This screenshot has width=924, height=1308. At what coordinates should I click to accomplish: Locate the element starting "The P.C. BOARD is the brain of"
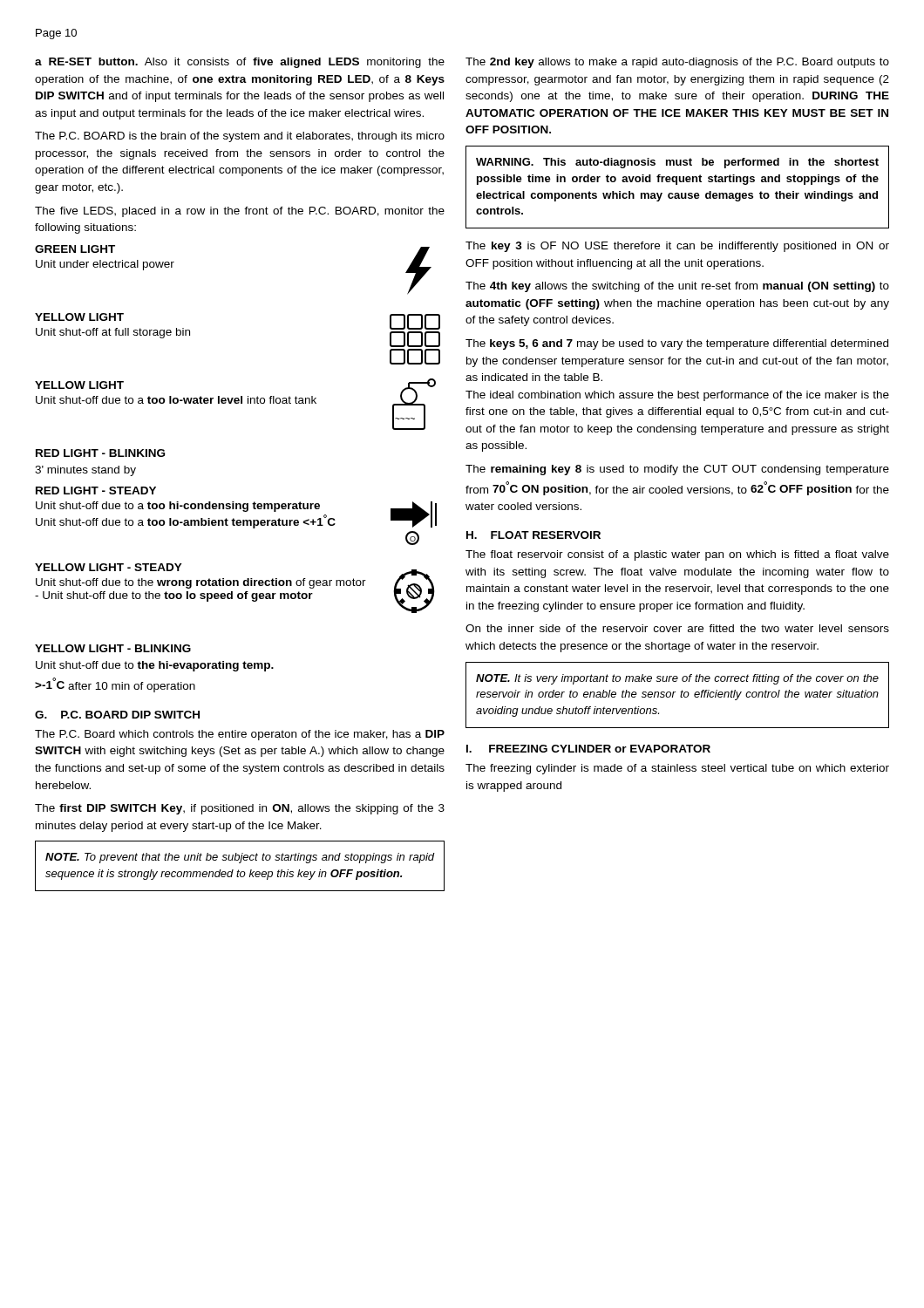[x=240, y=162]
